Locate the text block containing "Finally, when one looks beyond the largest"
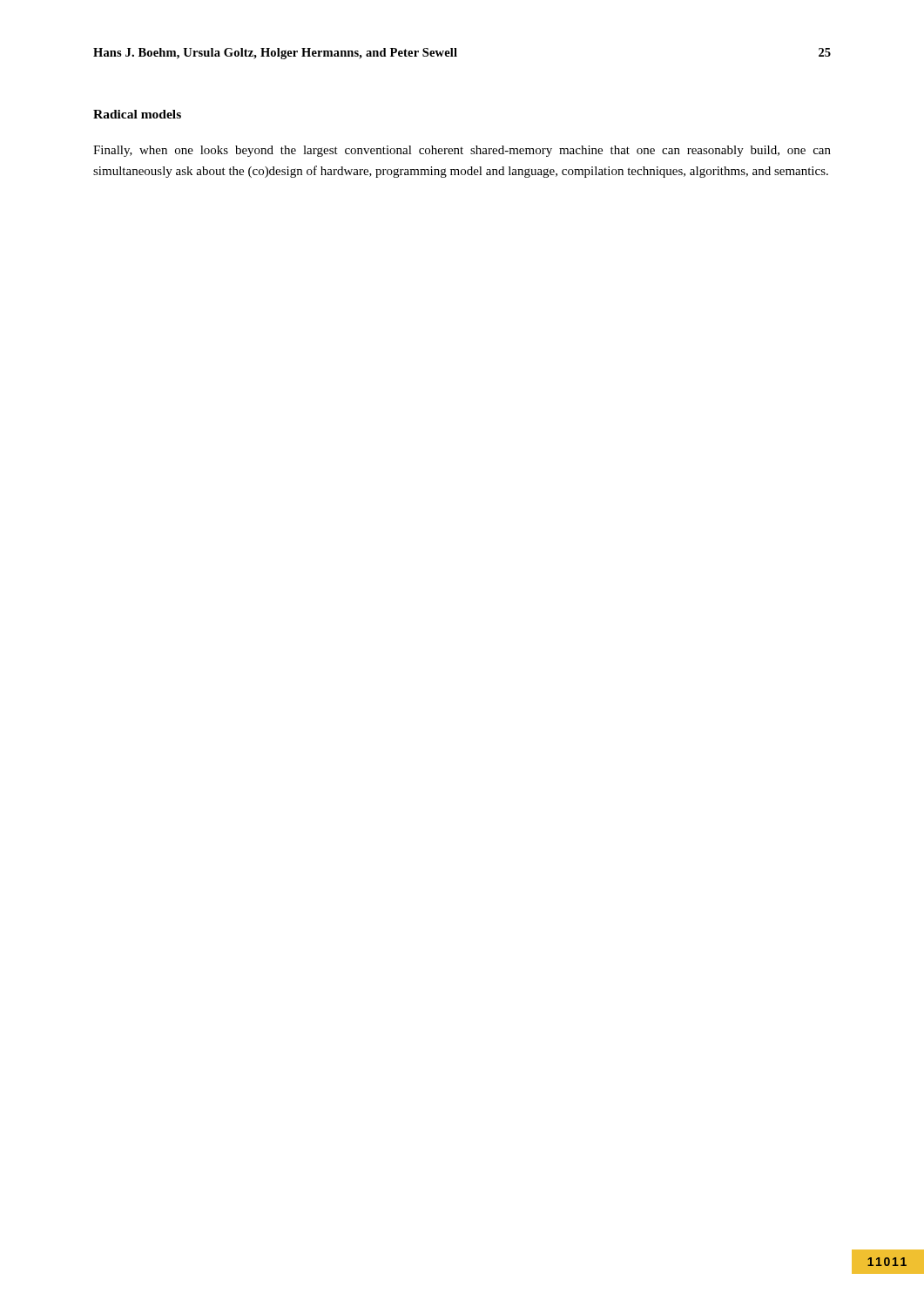Viewport: 924px width, 1307px height. pyautogui.click(x=462, y=160)
